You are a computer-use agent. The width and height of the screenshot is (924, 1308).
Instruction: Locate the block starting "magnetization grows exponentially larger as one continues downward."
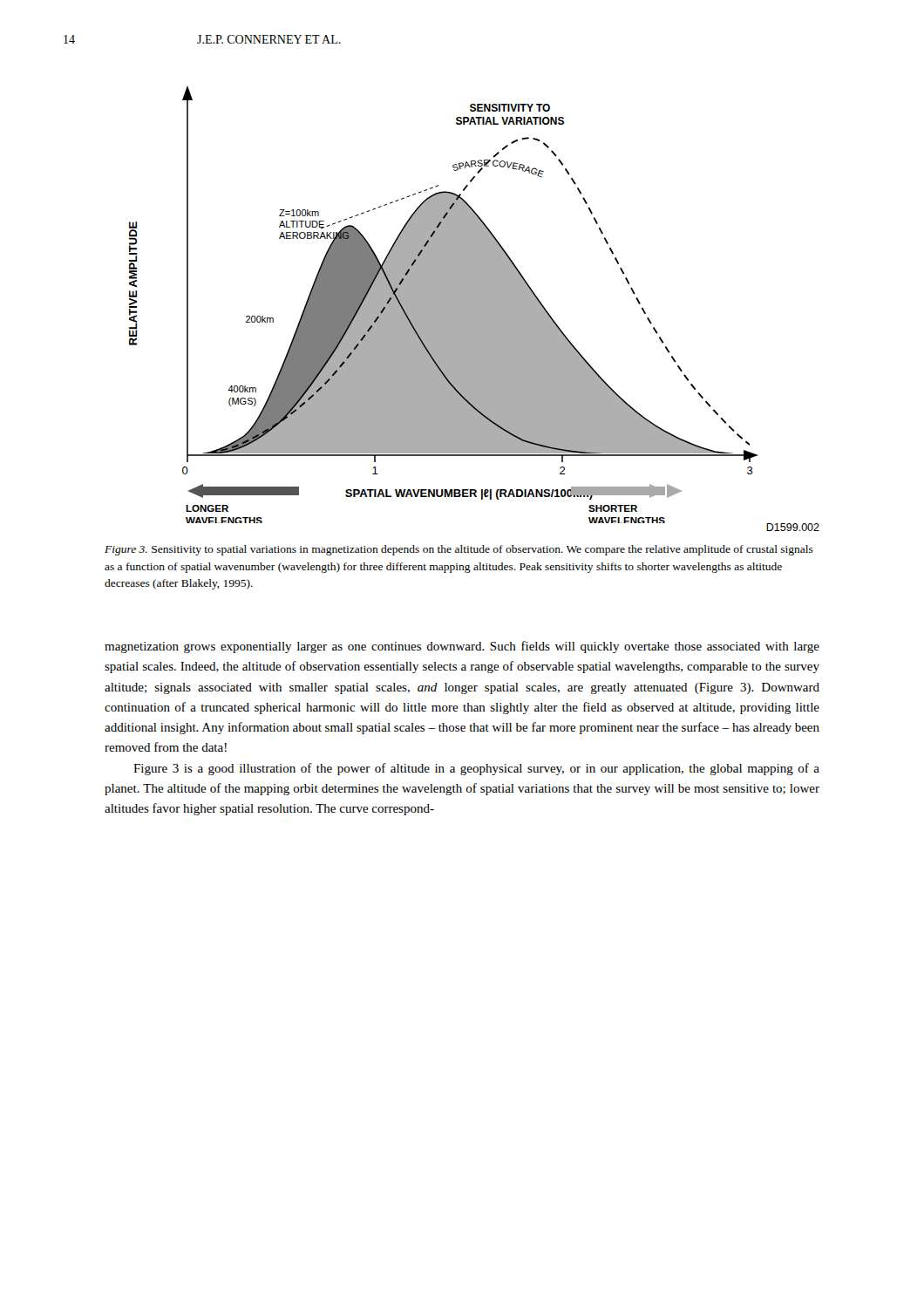pos(462,728)
